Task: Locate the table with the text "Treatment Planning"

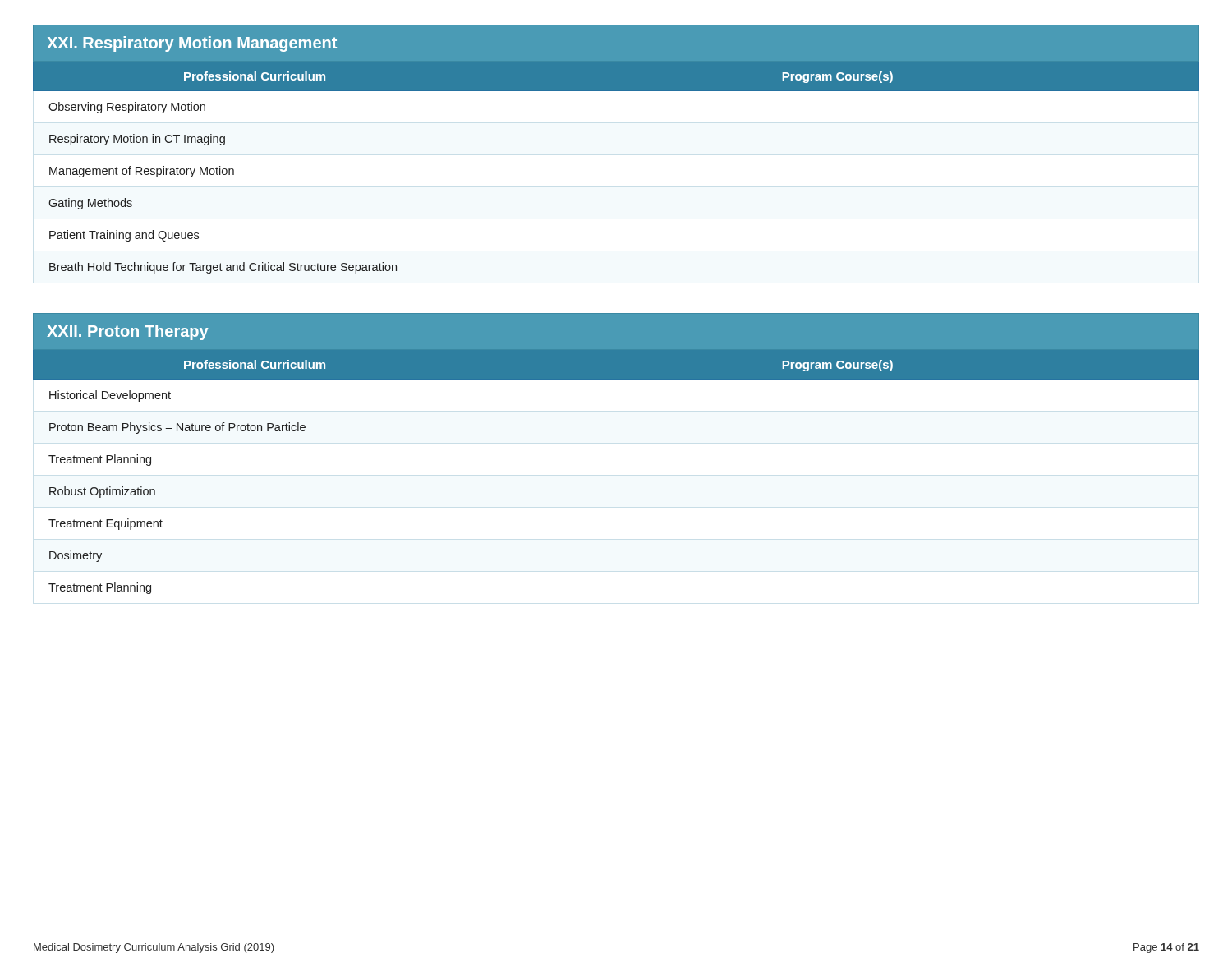Action: [616, 458]
